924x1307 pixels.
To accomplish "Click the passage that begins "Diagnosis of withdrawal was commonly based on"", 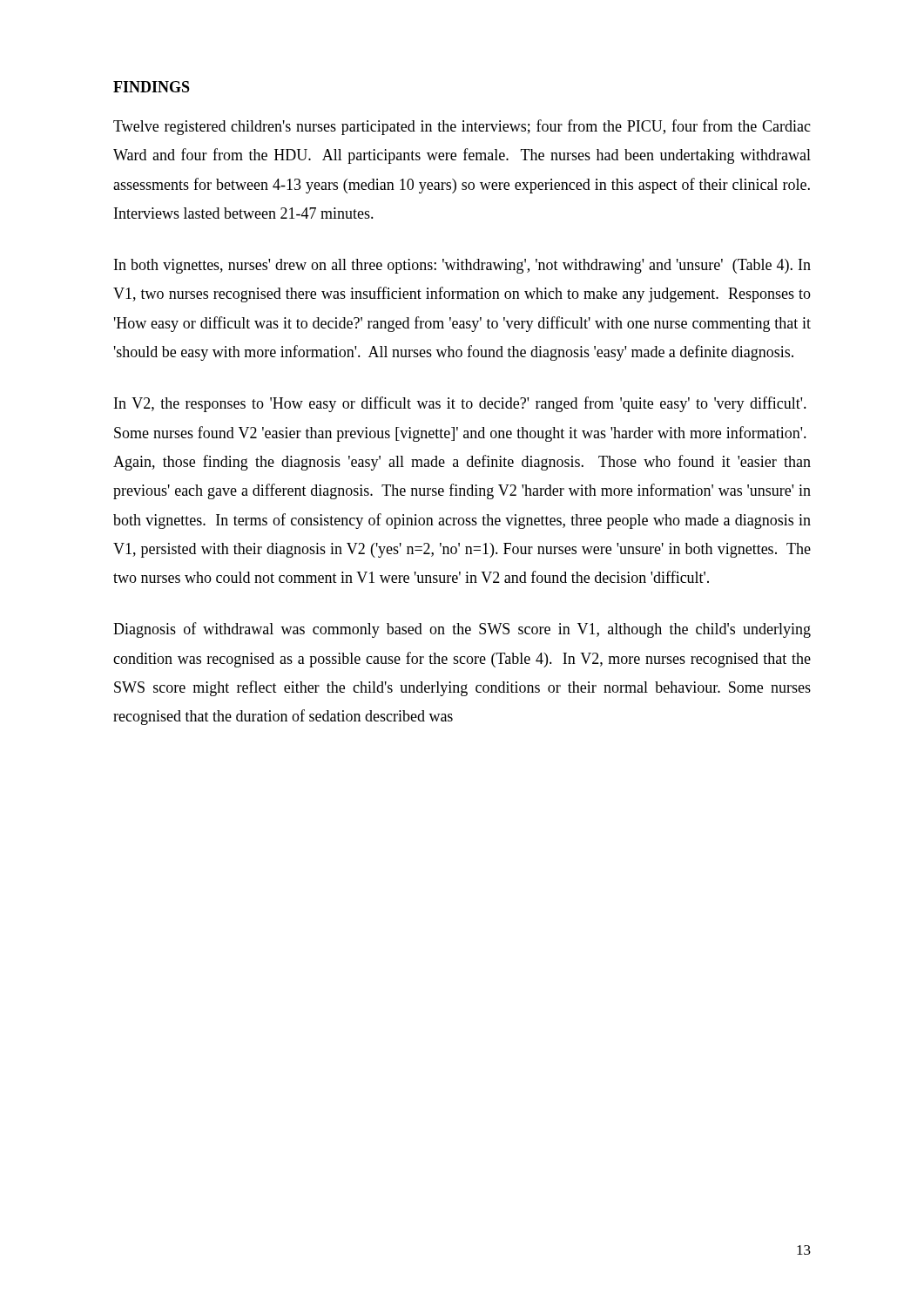I will click(462, 673).
